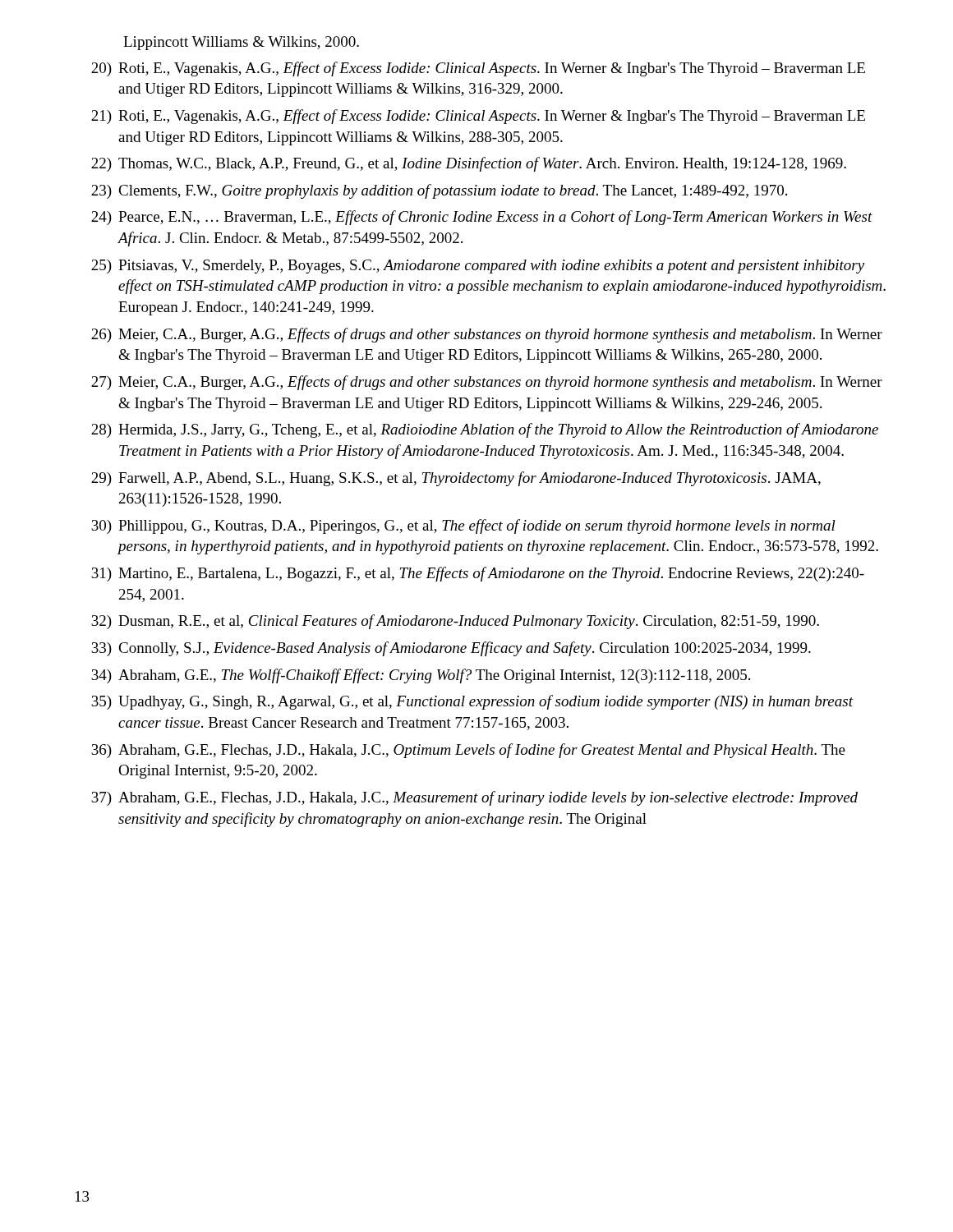
Task: Select the text block starting "36) Abraham, G.E.,"
Action: coord(481,760)
